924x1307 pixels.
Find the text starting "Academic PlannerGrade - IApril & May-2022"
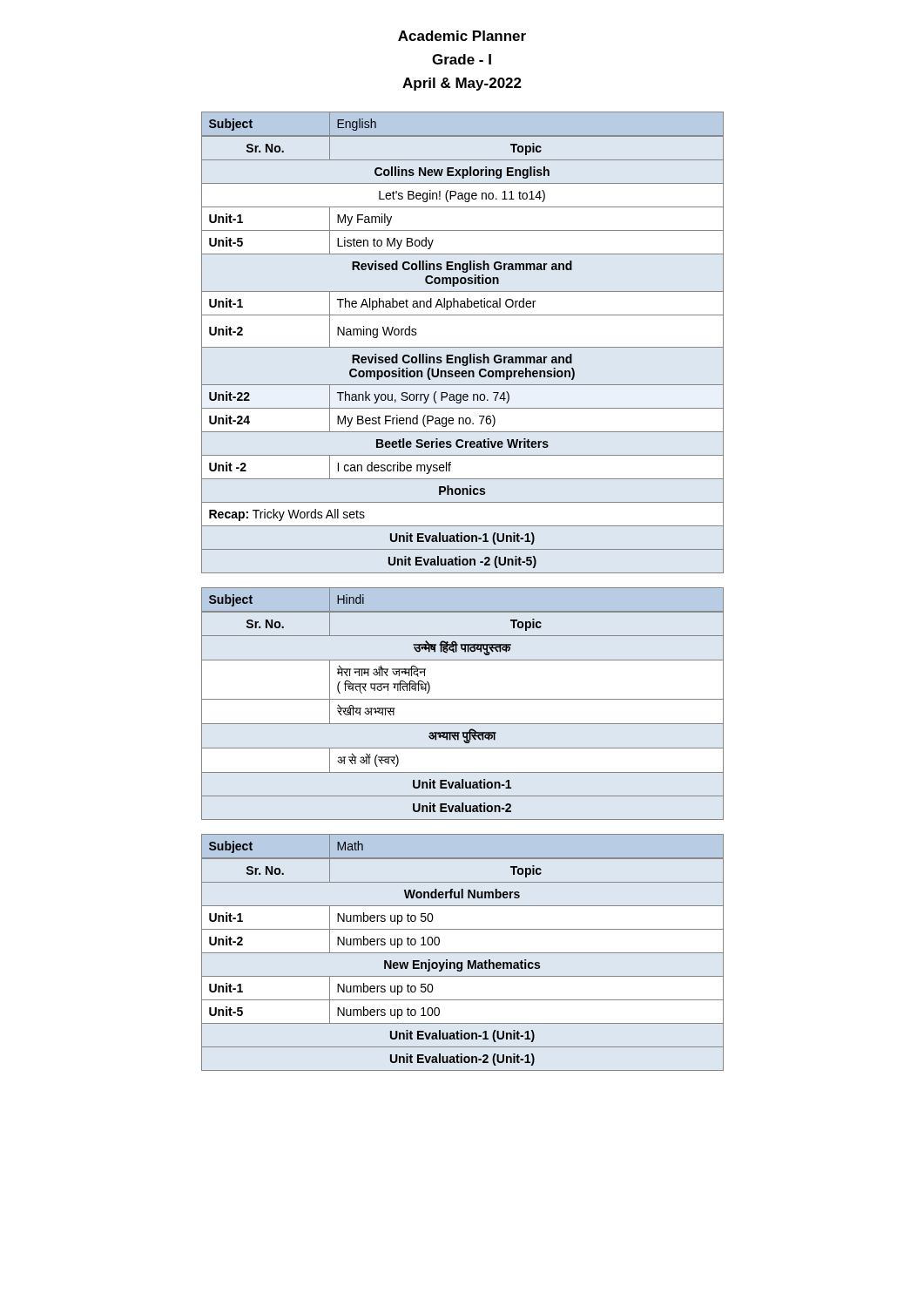(x=462, y=60)
